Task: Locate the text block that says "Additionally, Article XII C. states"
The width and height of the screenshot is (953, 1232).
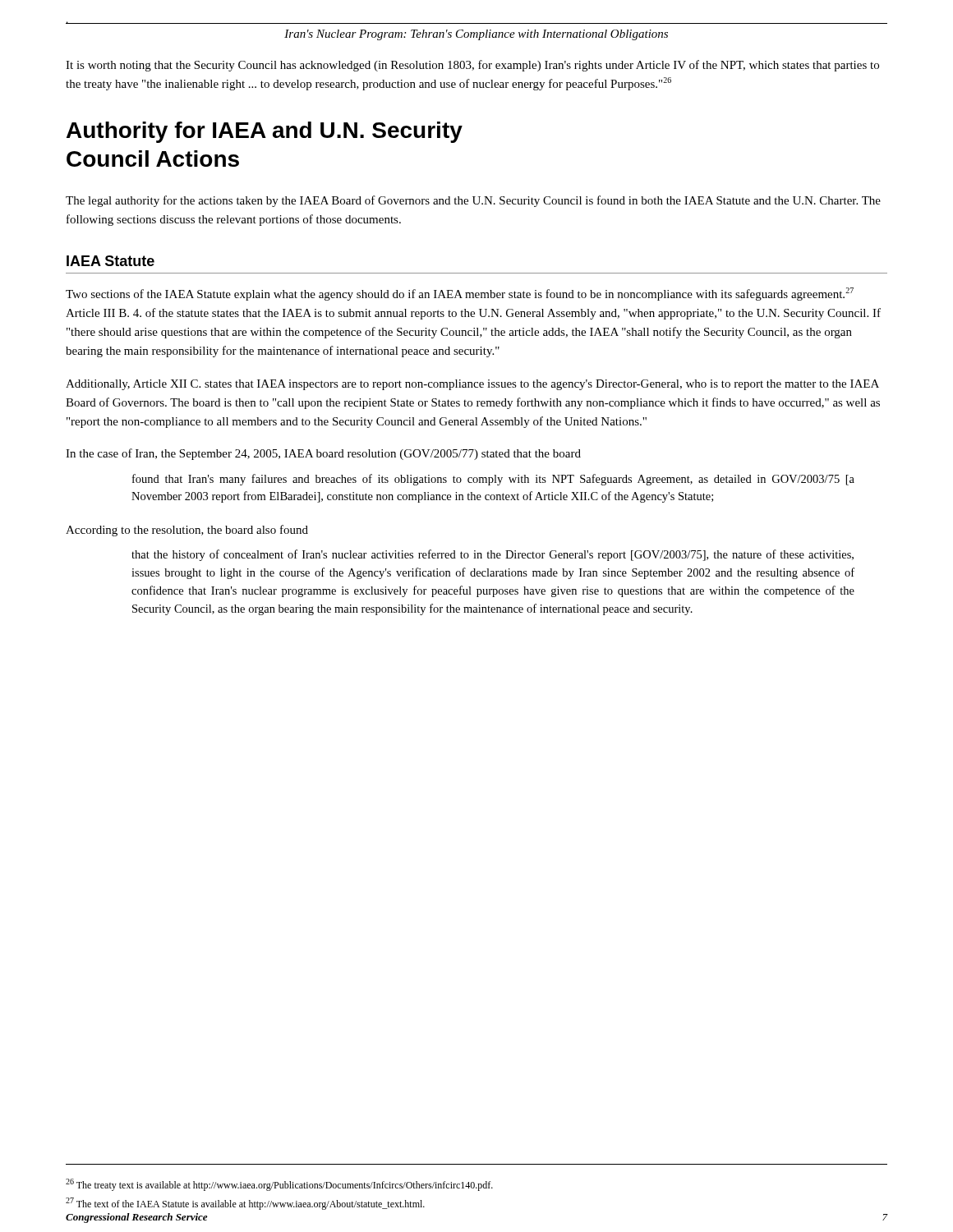Action: (x=473, y=402)
